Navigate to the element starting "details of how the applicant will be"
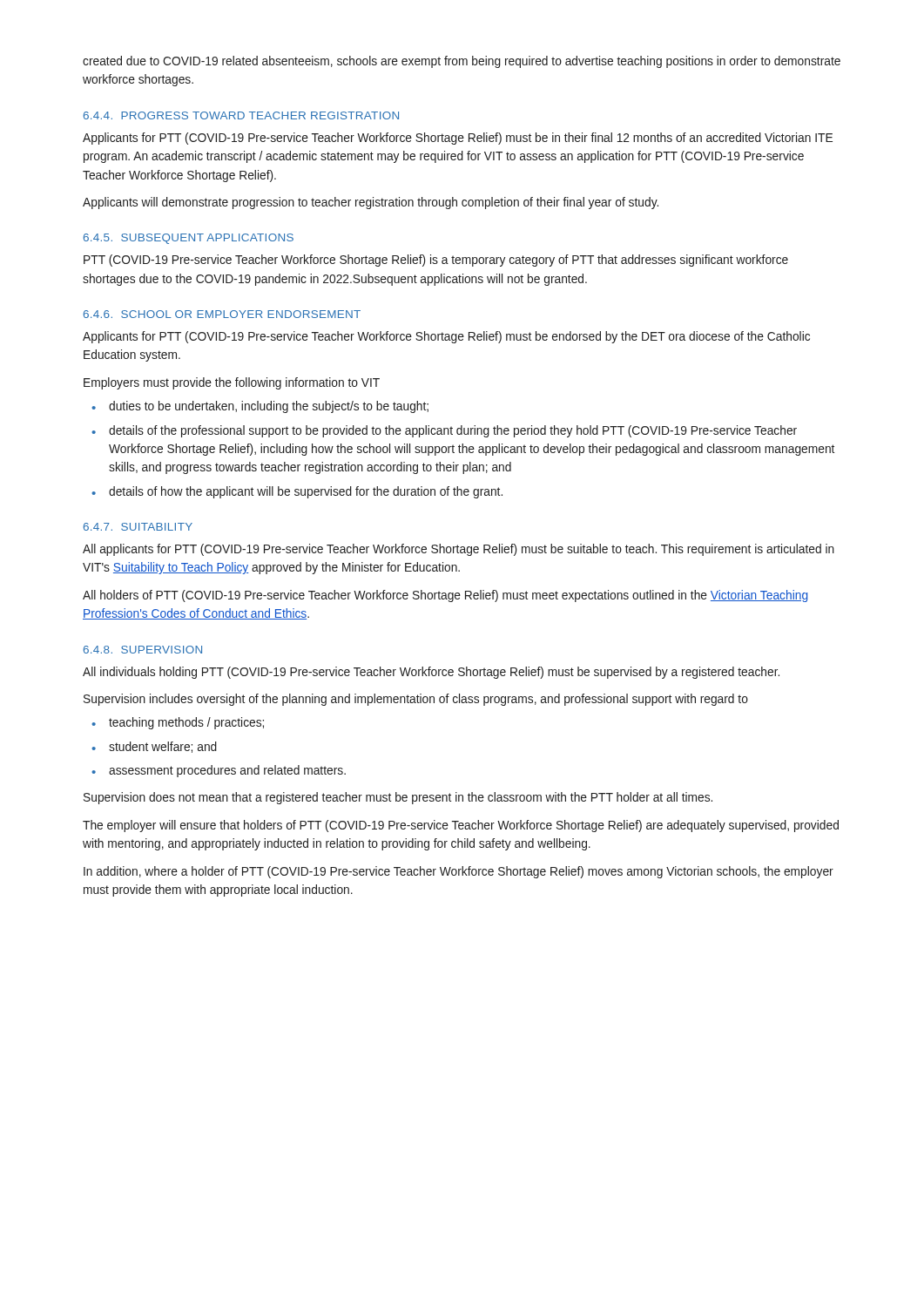Viewport: 924px width, 1307px height. [306, 492]
